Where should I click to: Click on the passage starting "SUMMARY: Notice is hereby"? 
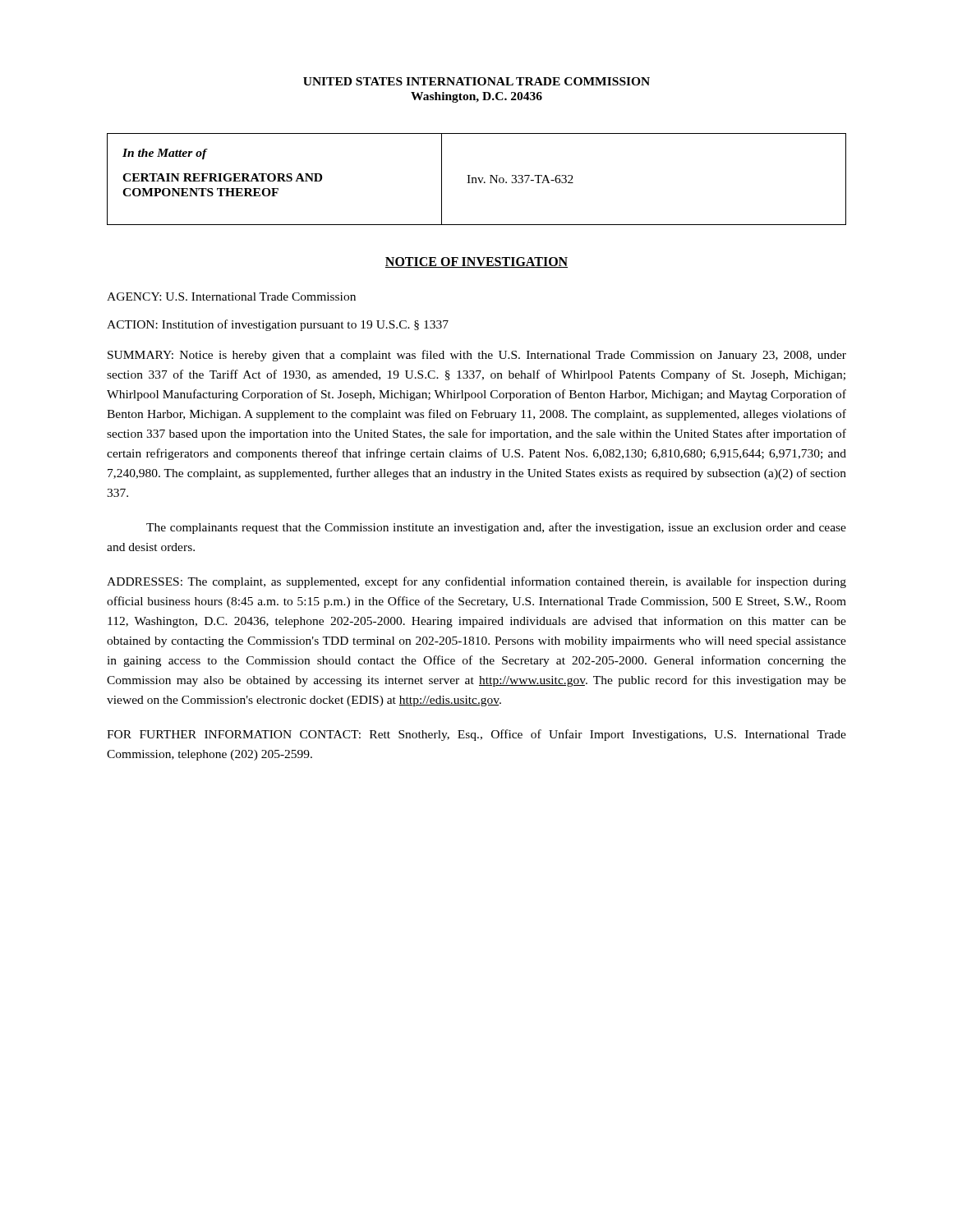pos(476,423)
